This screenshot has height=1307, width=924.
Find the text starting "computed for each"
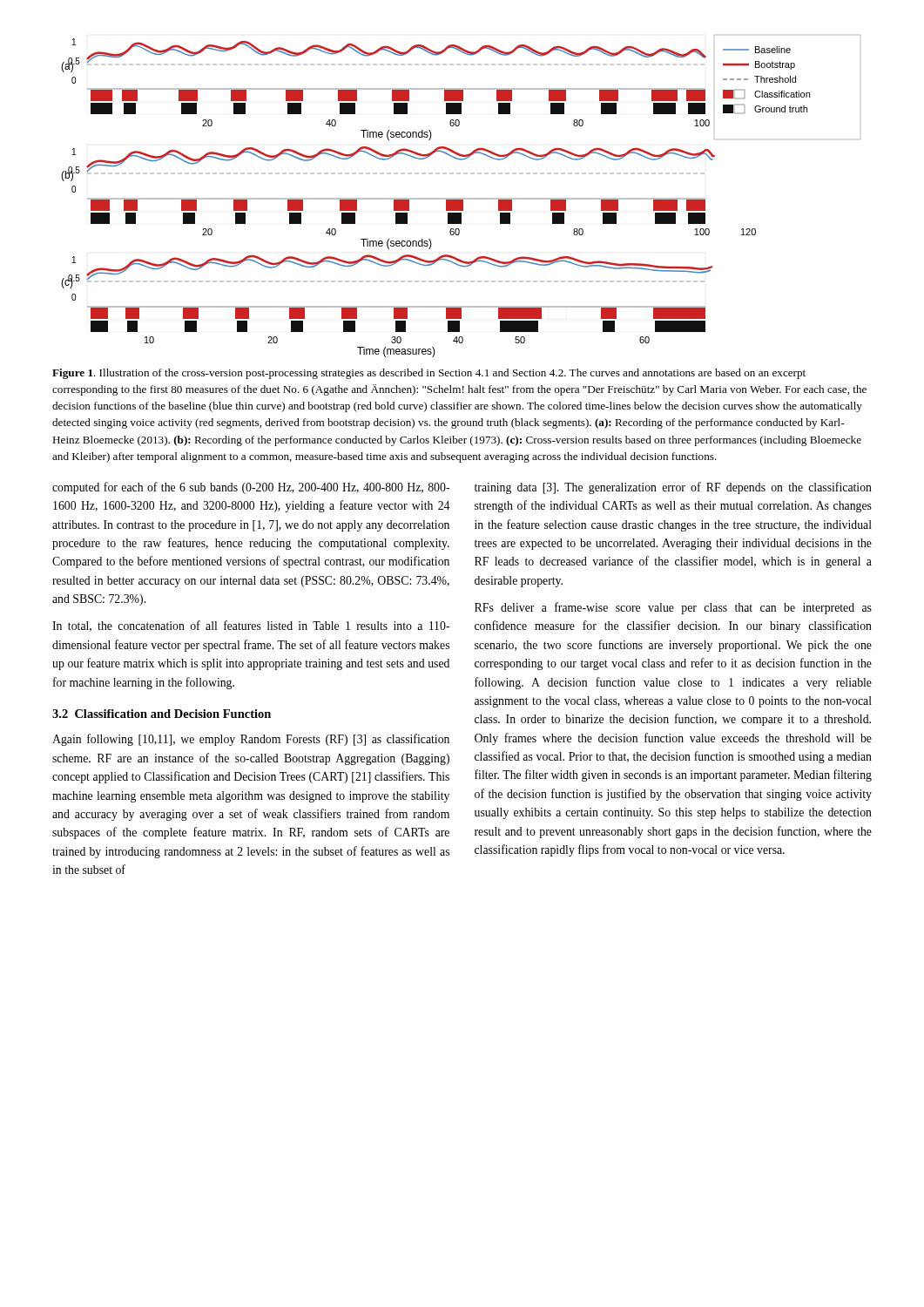click(x=251, y=585)
